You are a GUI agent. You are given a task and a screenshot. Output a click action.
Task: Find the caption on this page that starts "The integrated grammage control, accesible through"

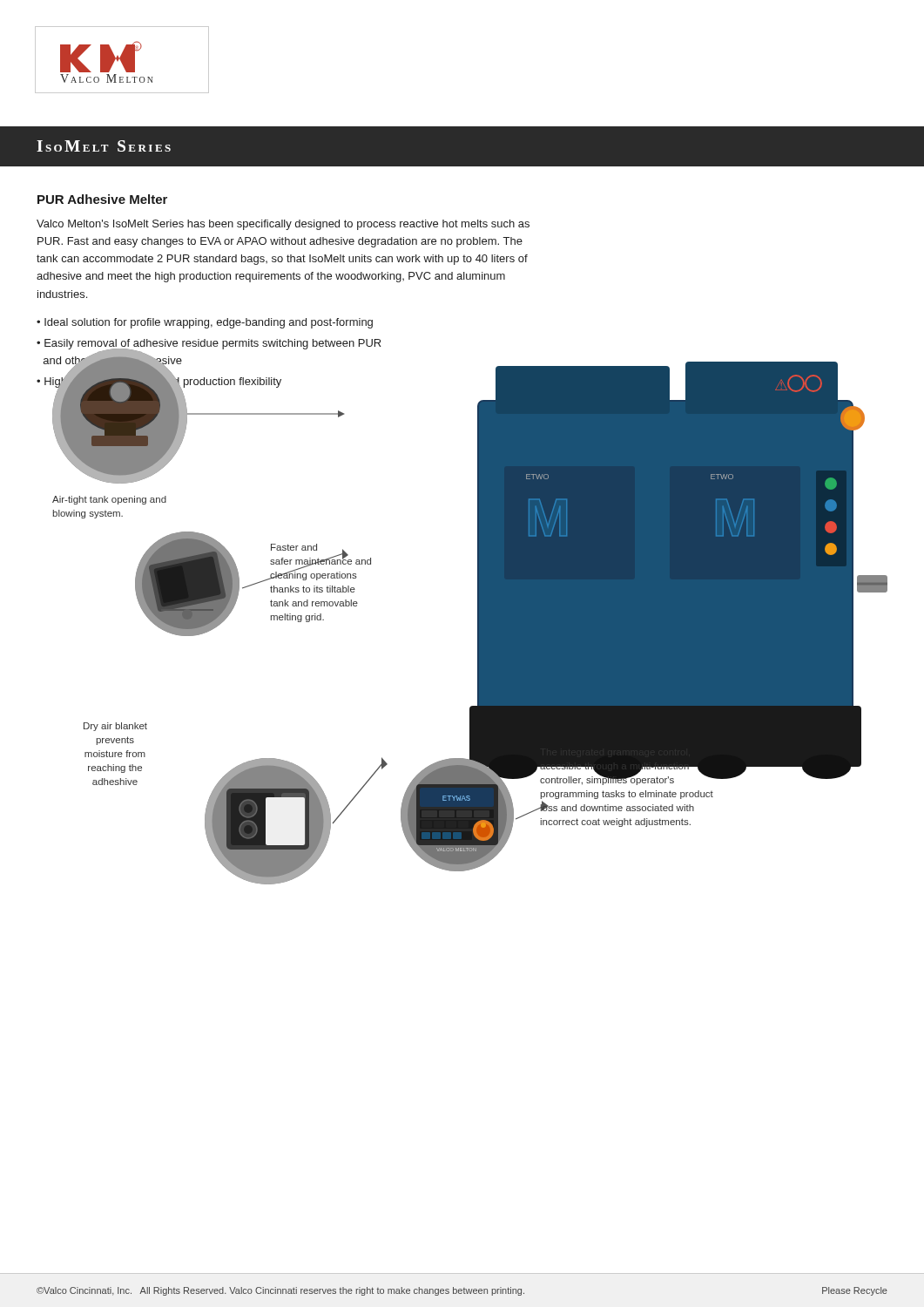(627, 787)
